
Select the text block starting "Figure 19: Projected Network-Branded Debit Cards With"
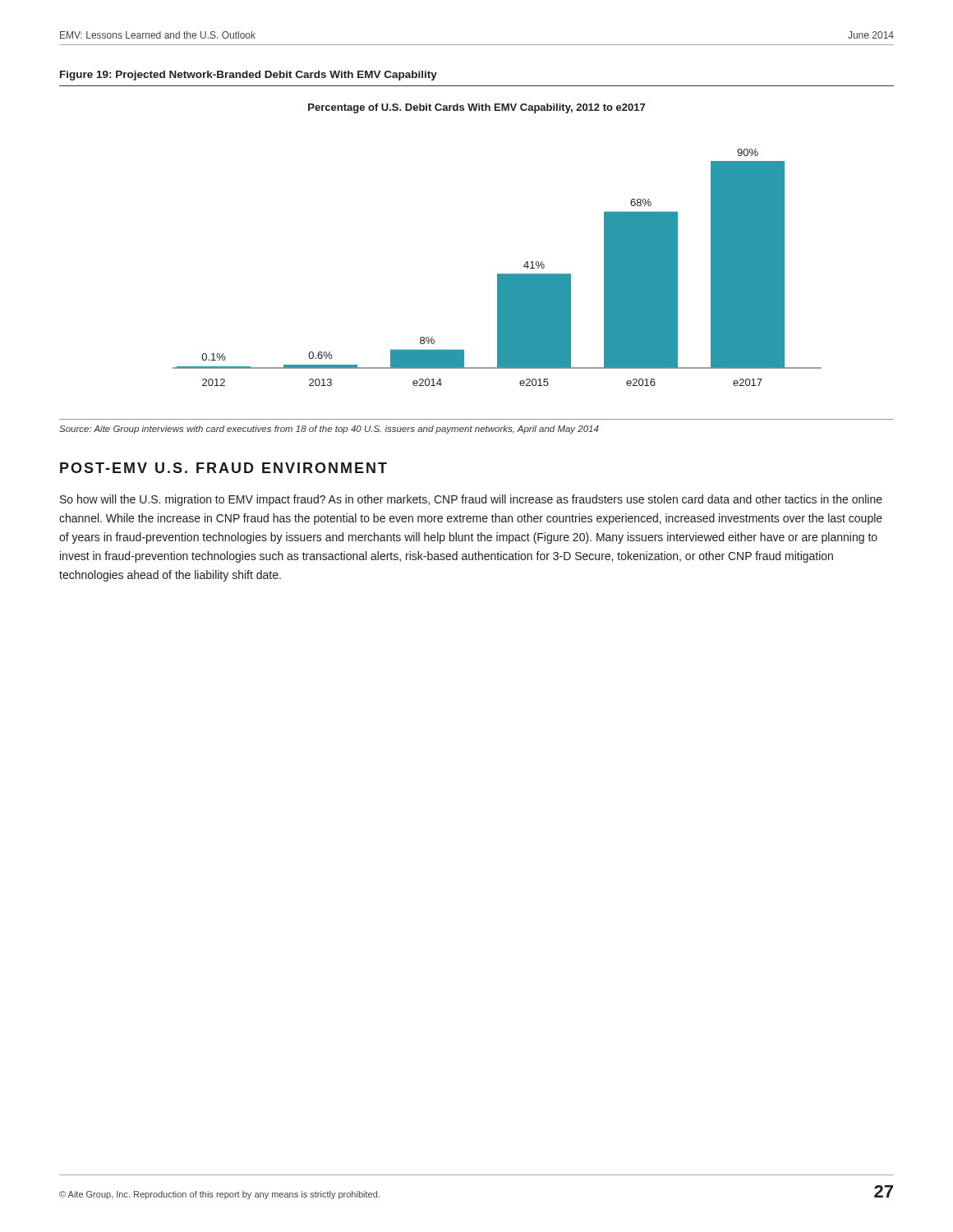click(248, 74)
